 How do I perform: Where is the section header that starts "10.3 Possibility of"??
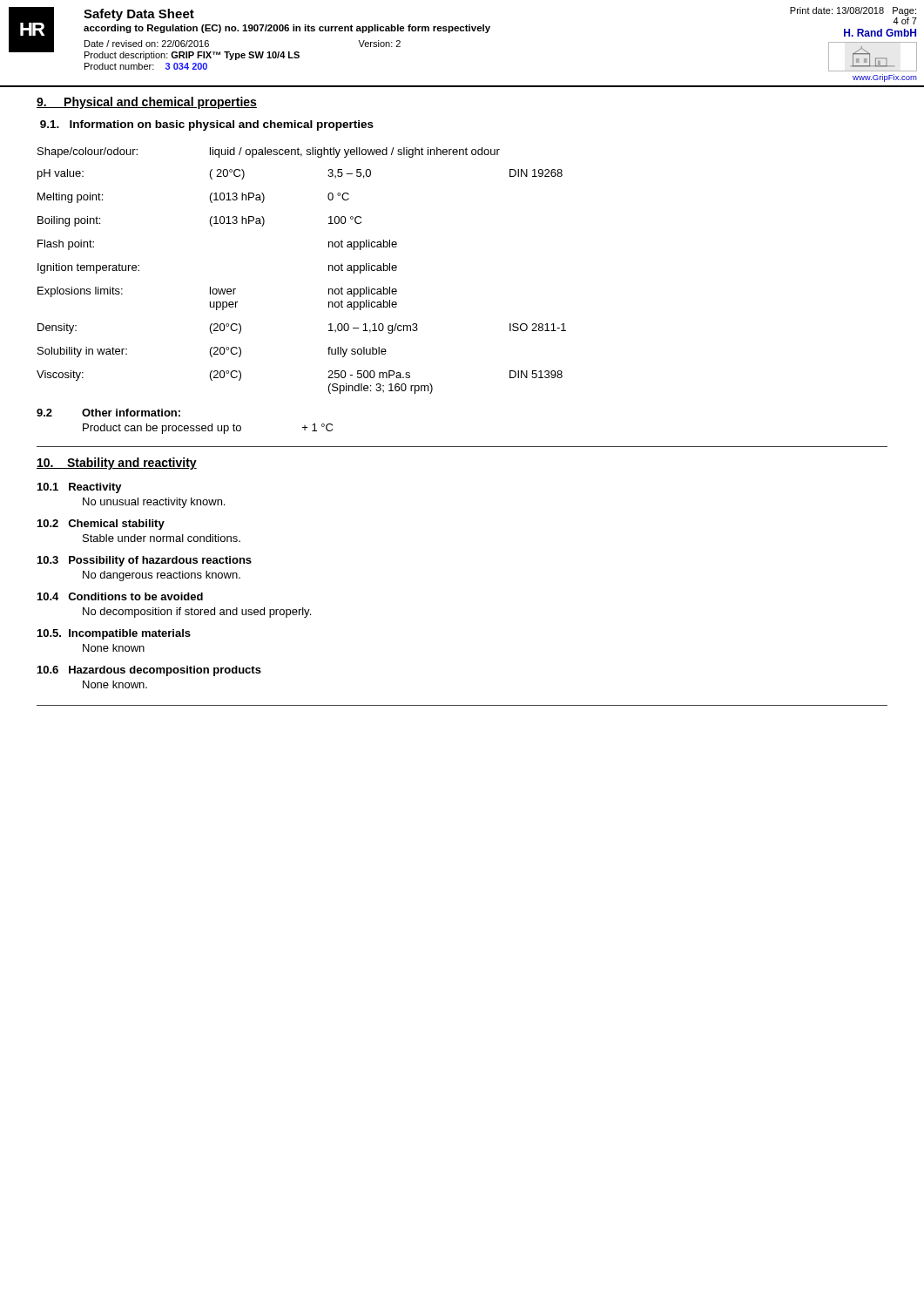144,560
